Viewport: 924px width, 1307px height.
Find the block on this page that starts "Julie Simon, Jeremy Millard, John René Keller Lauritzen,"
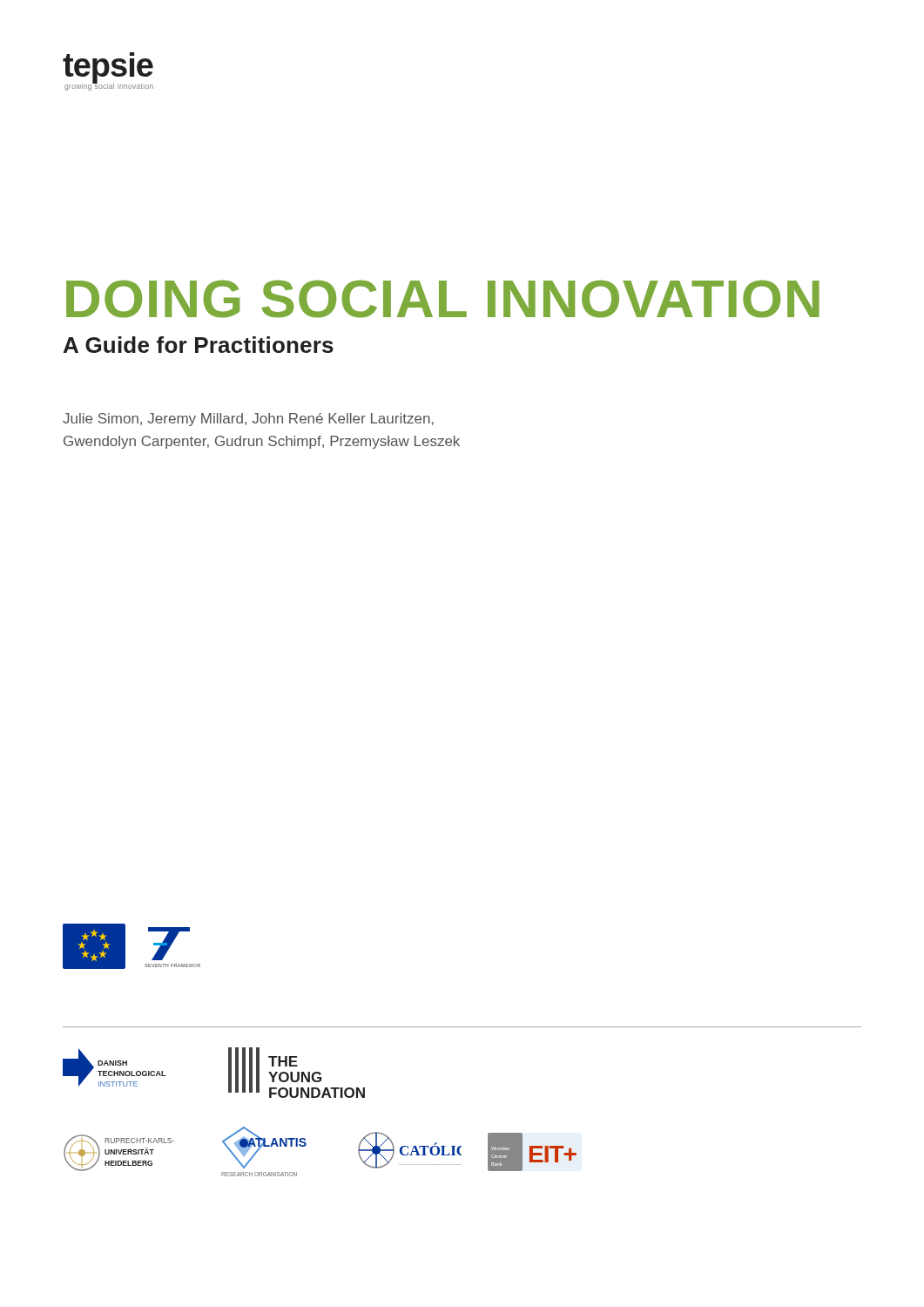[x=462, y=430]
